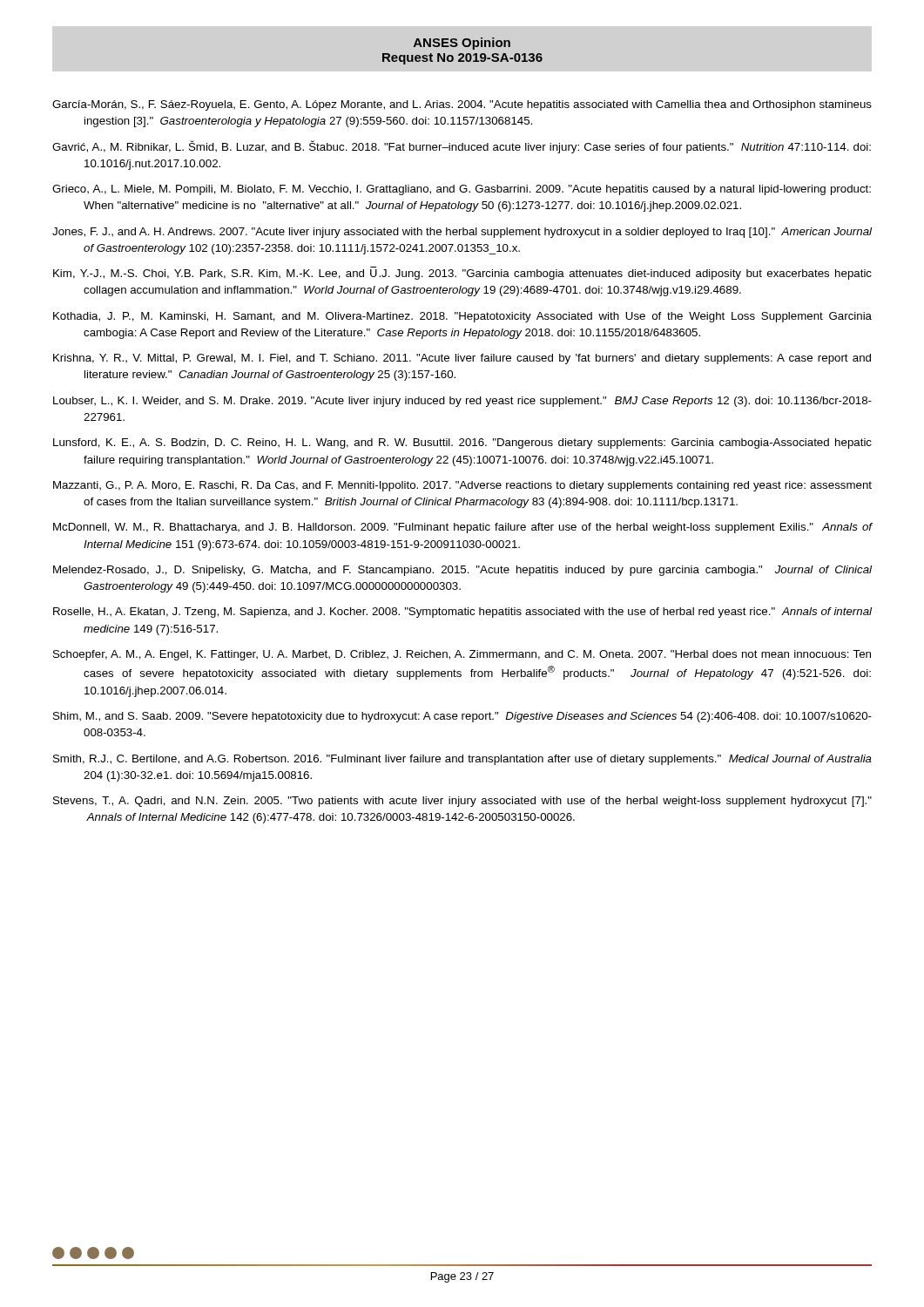The image size is (924, 1307).
Task: Locate the block of text that opens with "Smith, R.J., C. Bertilone, and A.G. Robertson."
Action: point(462,767)
